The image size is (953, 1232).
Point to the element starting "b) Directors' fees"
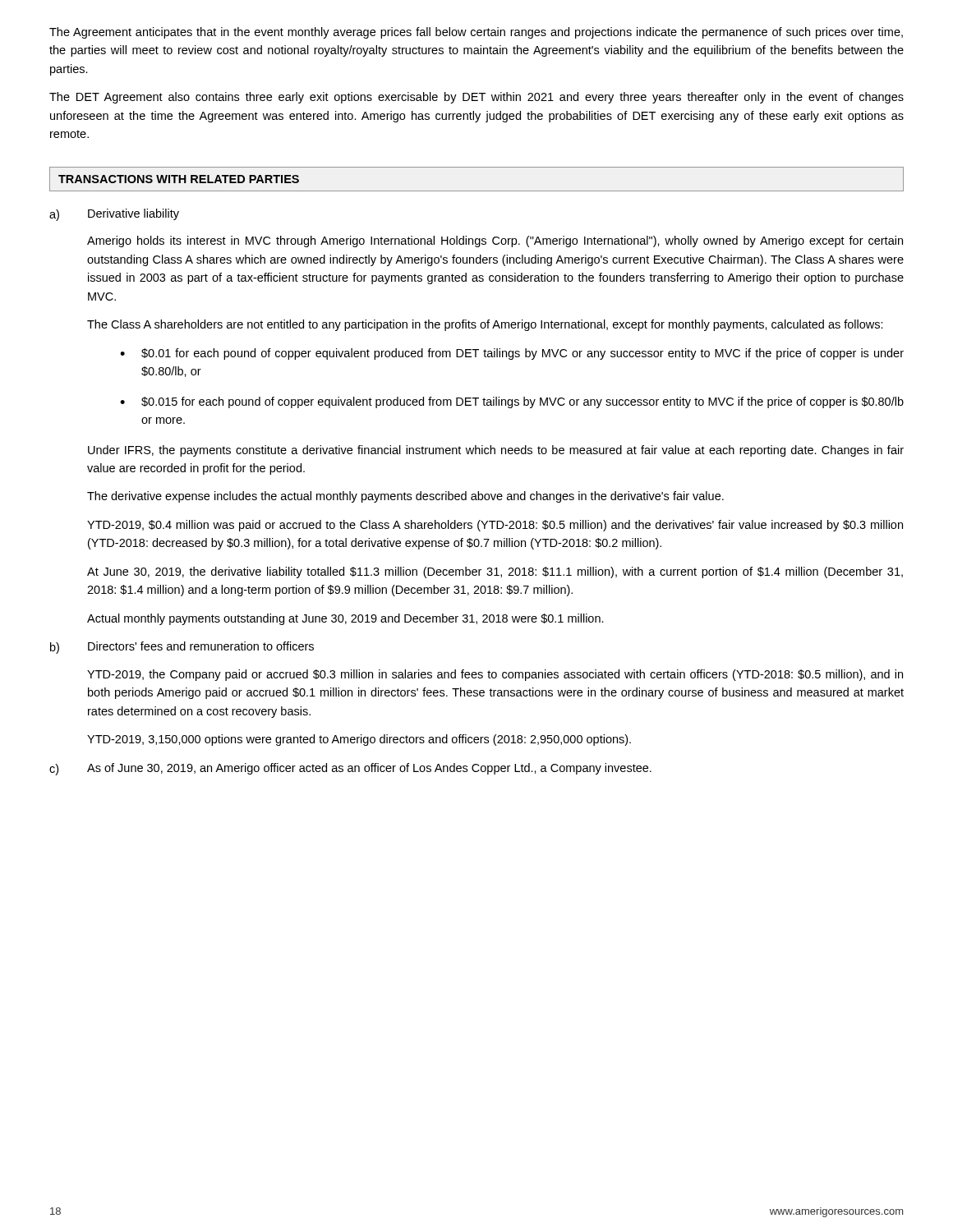tap(182, 648)
